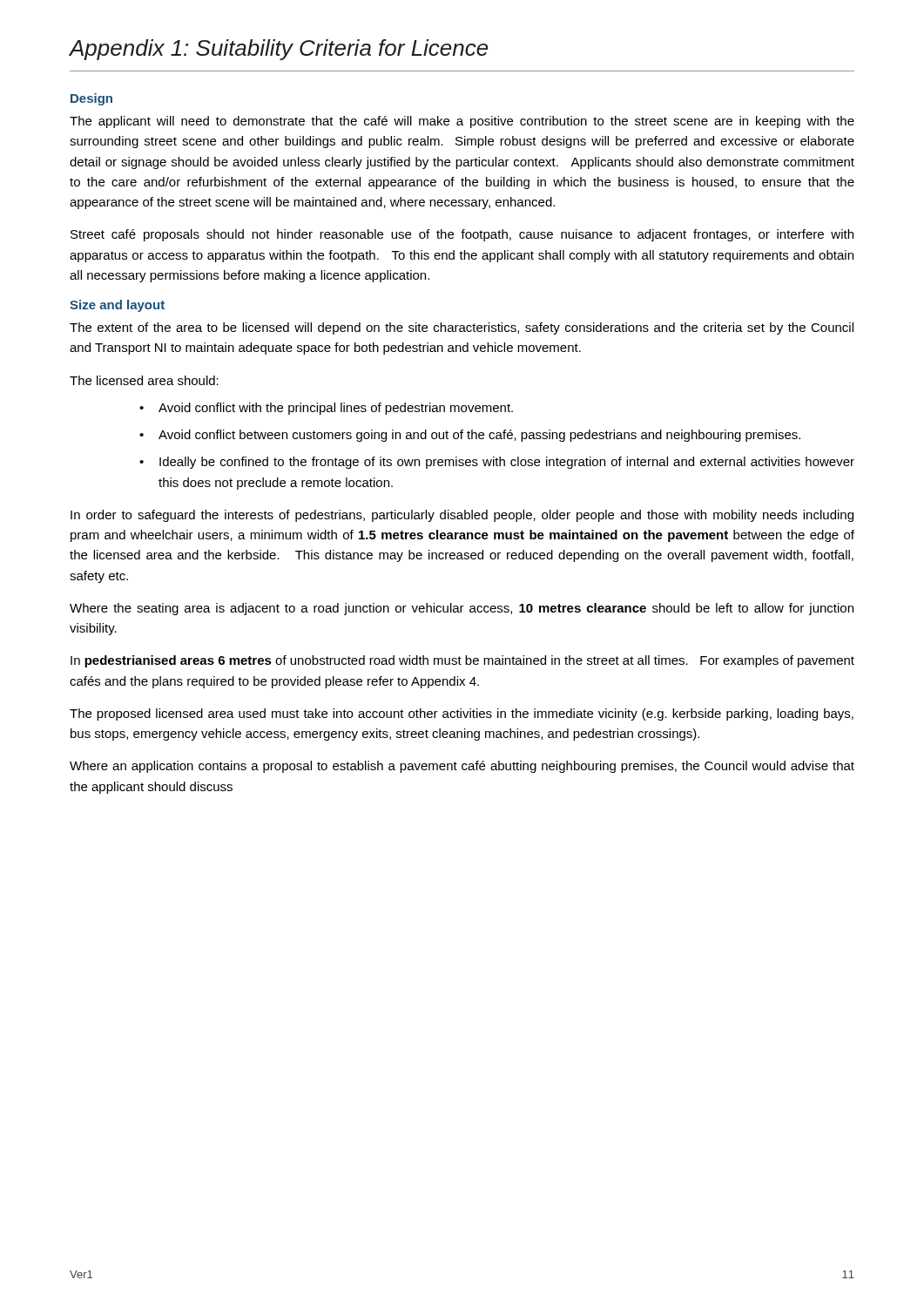
Task: Point to the block beginning "Where an application"
Action: click(462, 776)
